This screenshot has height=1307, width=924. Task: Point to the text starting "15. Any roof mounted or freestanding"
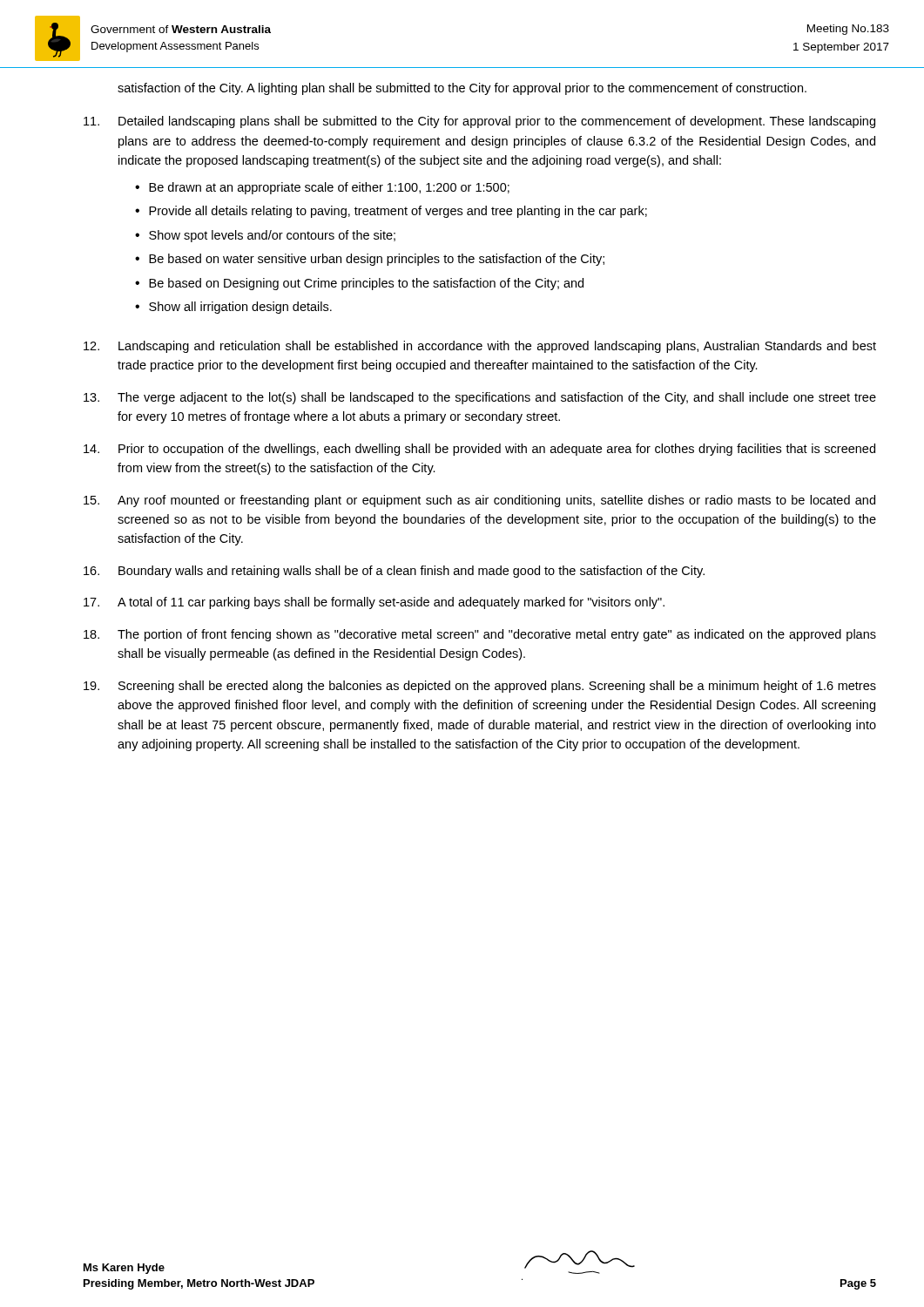coord(479,519)
